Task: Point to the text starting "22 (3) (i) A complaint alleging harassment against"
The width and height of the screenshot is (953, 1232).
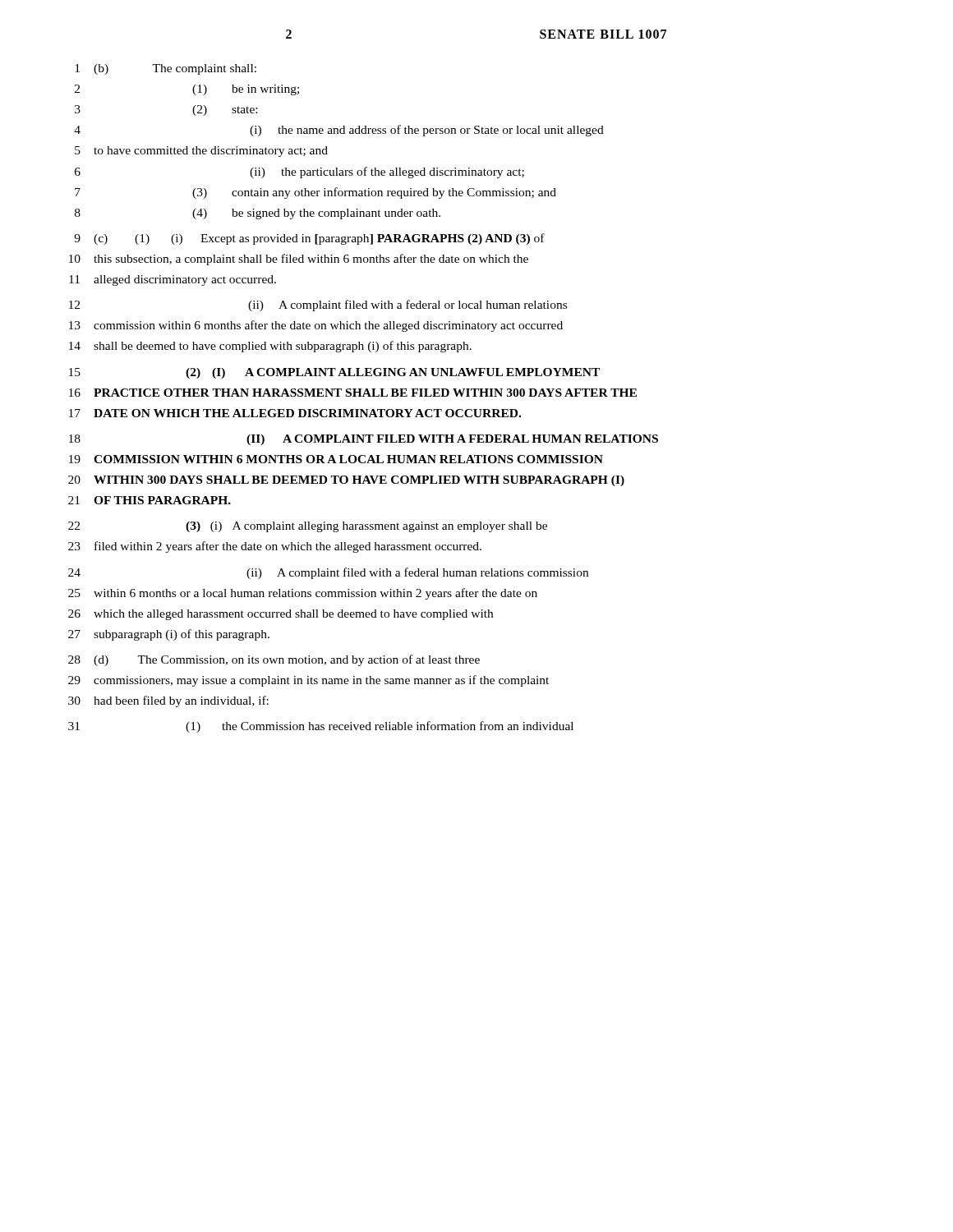Action: [472, 536]
